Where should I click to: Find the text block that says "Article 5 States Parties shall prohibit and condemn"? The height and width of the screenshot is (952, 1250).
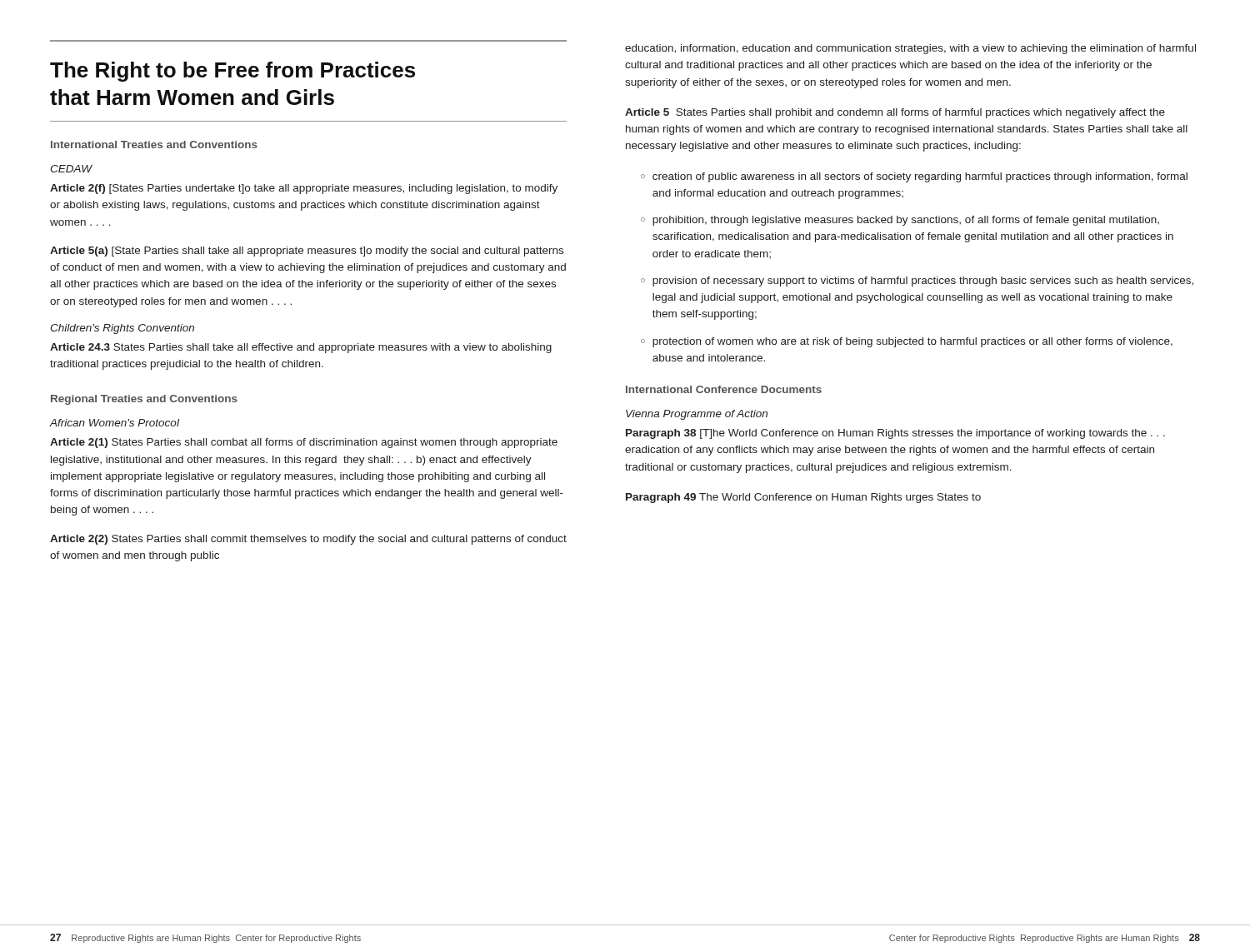pyautogui.click(x=912, y=129)
